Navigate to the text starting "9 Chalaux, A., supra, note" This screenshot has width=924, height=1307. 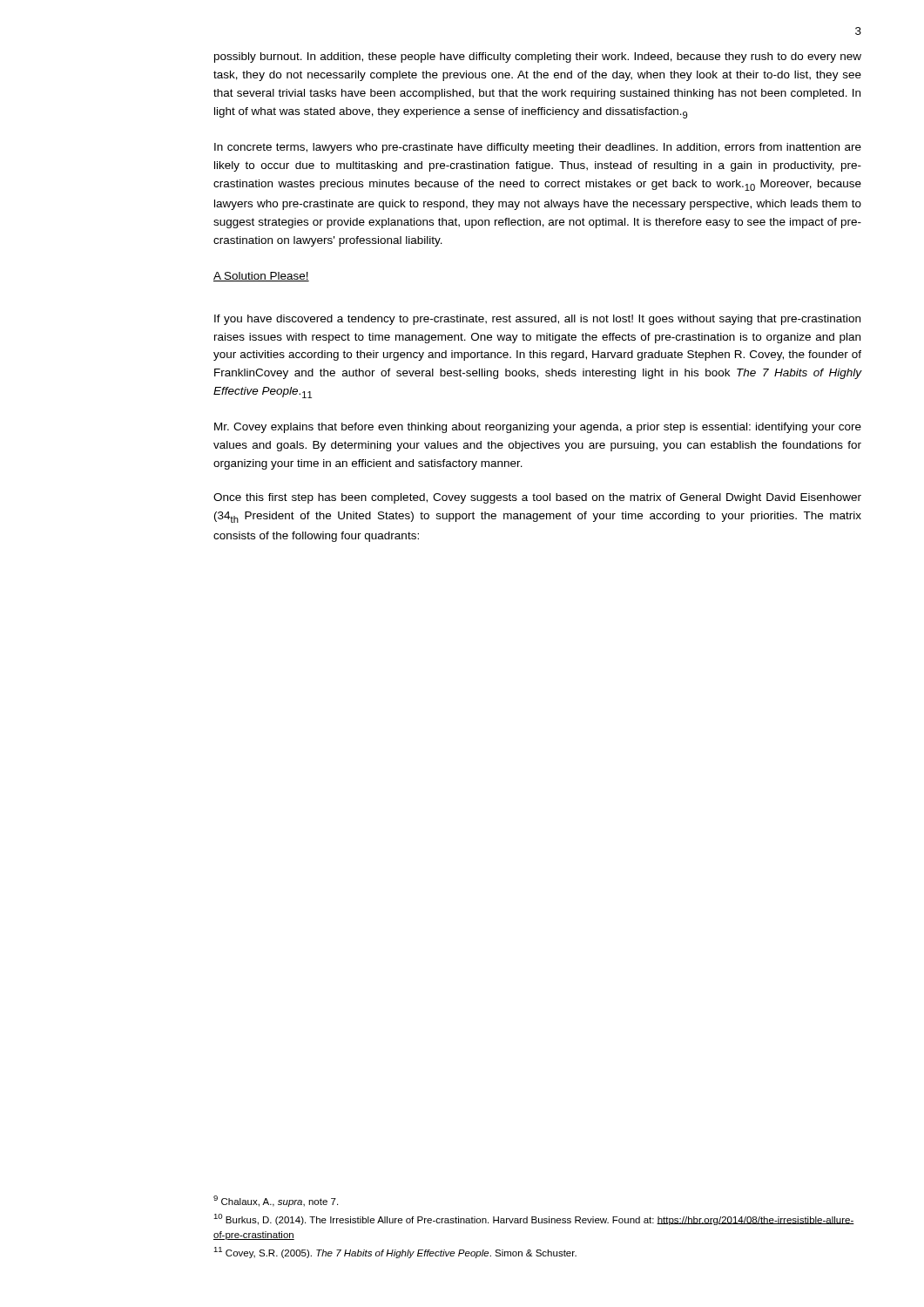276,1199
